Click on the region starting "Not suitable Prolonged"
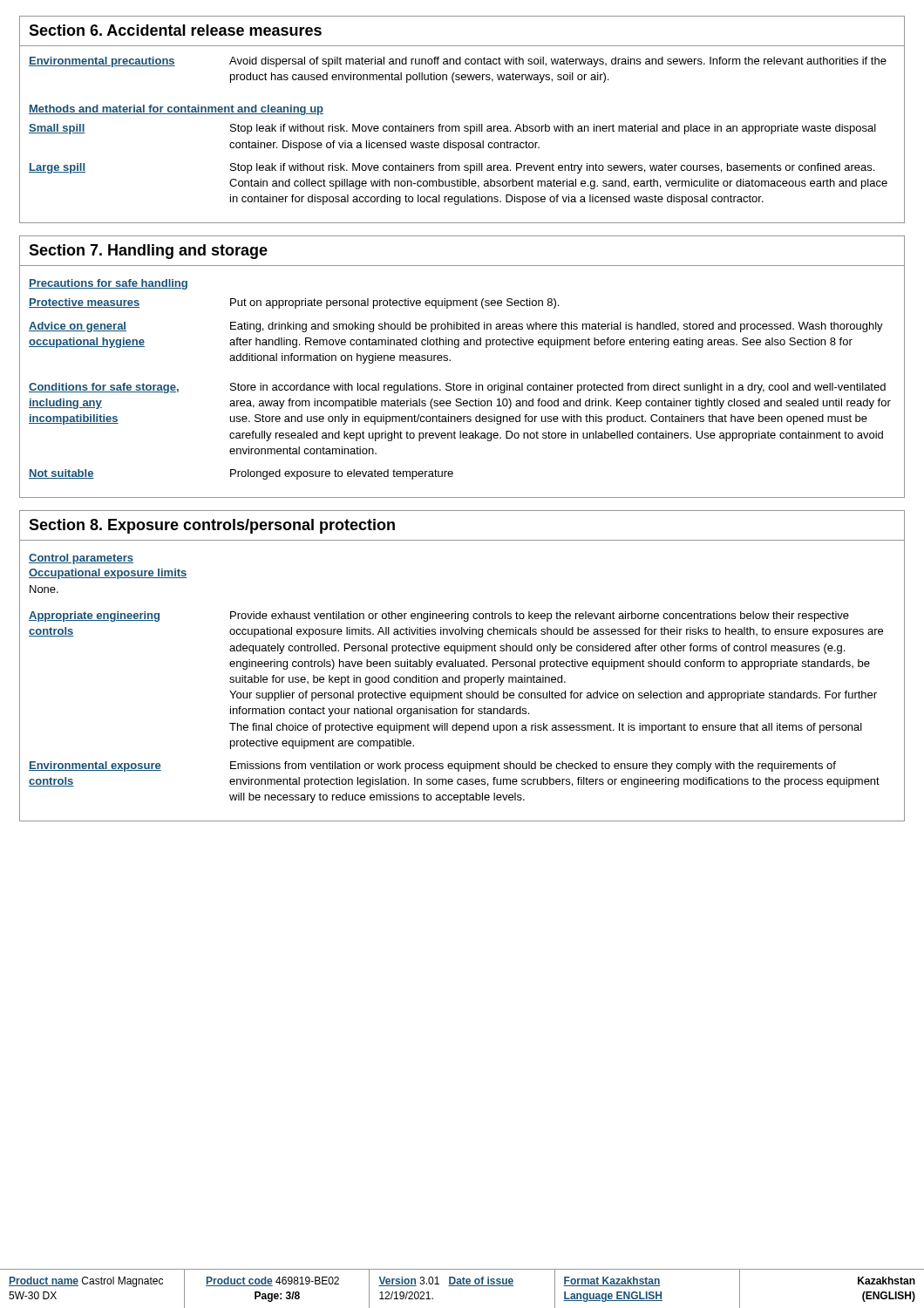Screen dimensions: 1308x924 tap(462, 474)
